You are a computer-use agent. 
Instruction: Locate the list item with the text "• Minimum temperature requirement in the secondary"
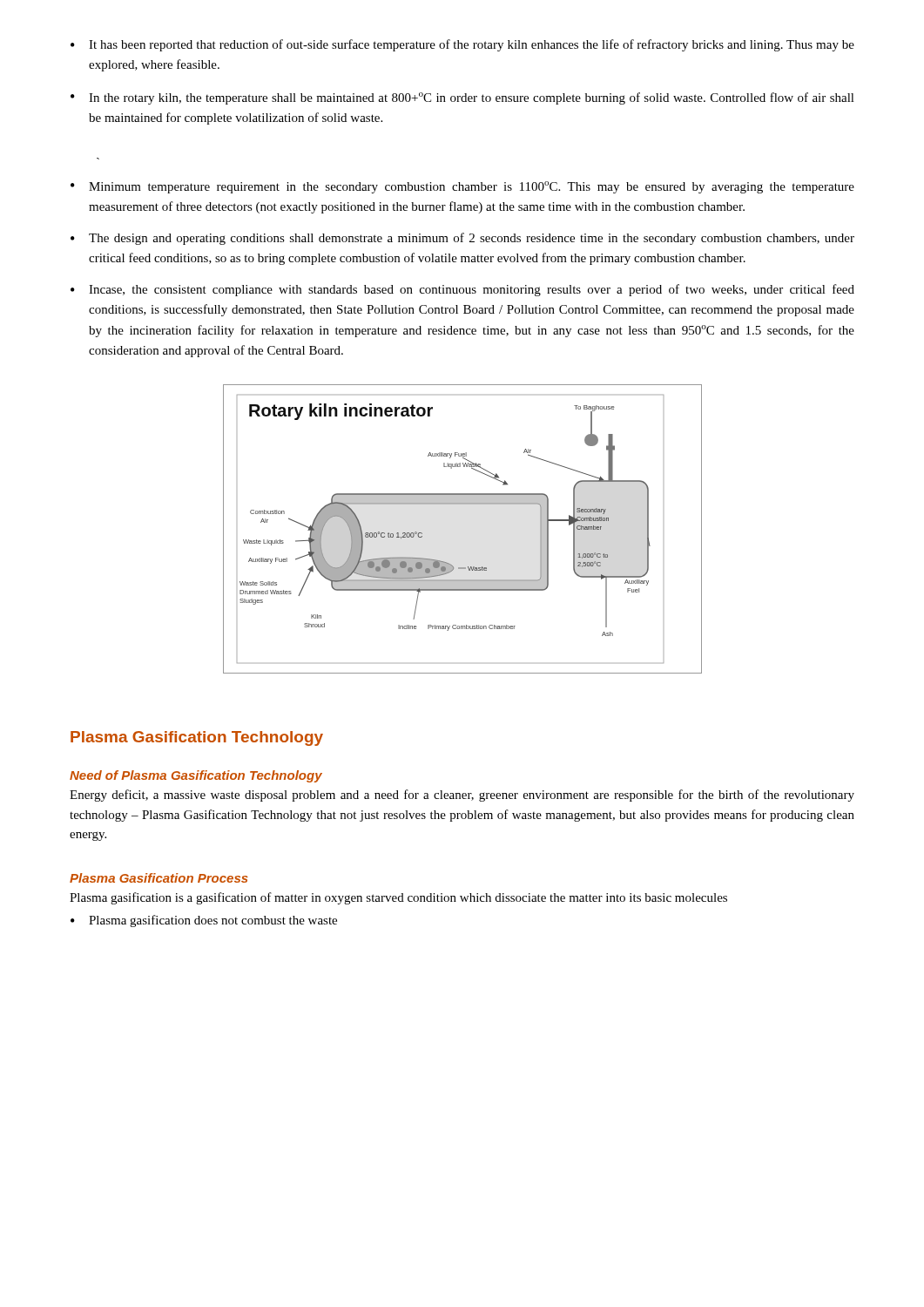[462, 196]
